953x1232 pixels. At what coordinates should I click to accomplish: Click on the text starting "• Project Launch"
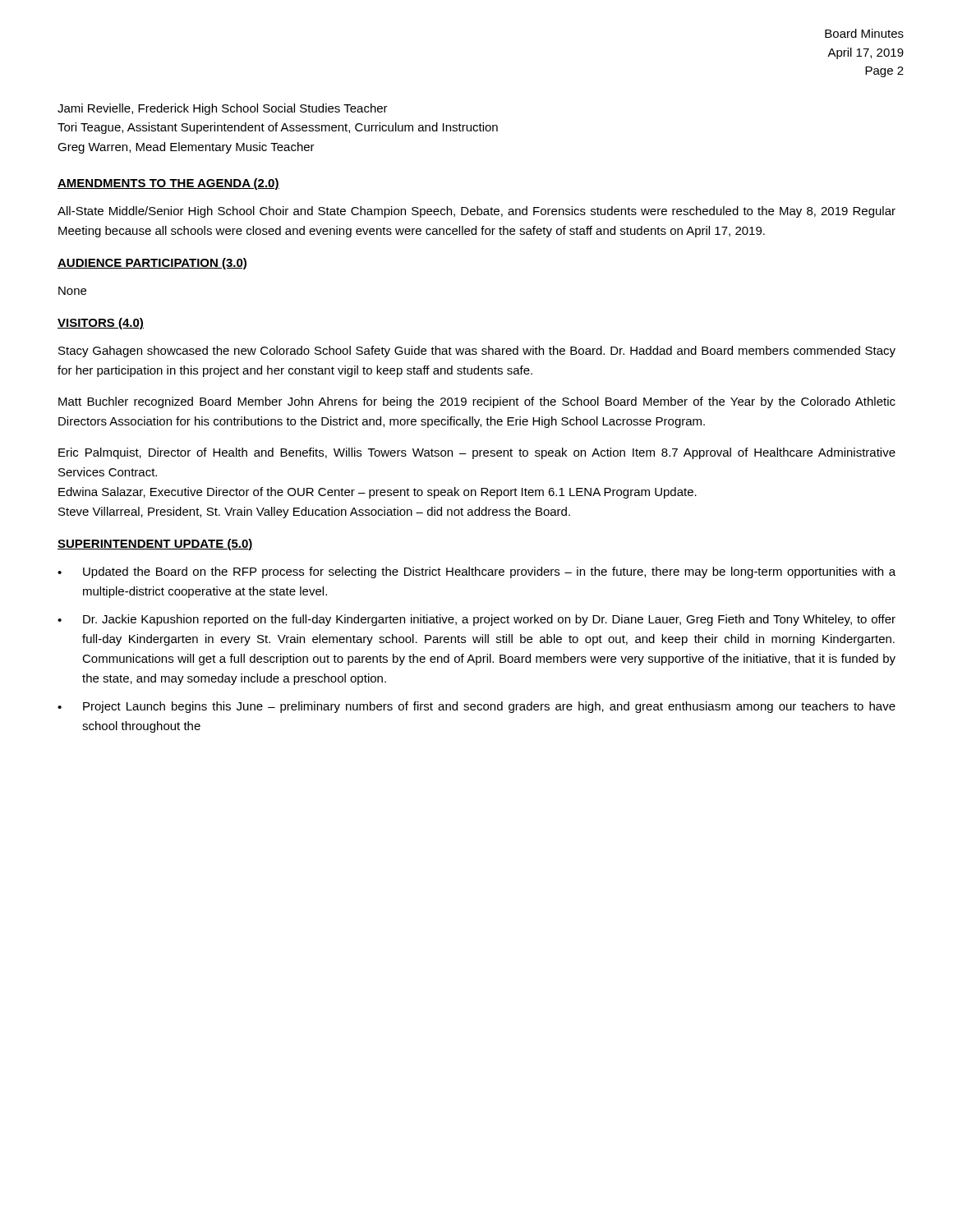pyautogui.click(x=476, y=716)
